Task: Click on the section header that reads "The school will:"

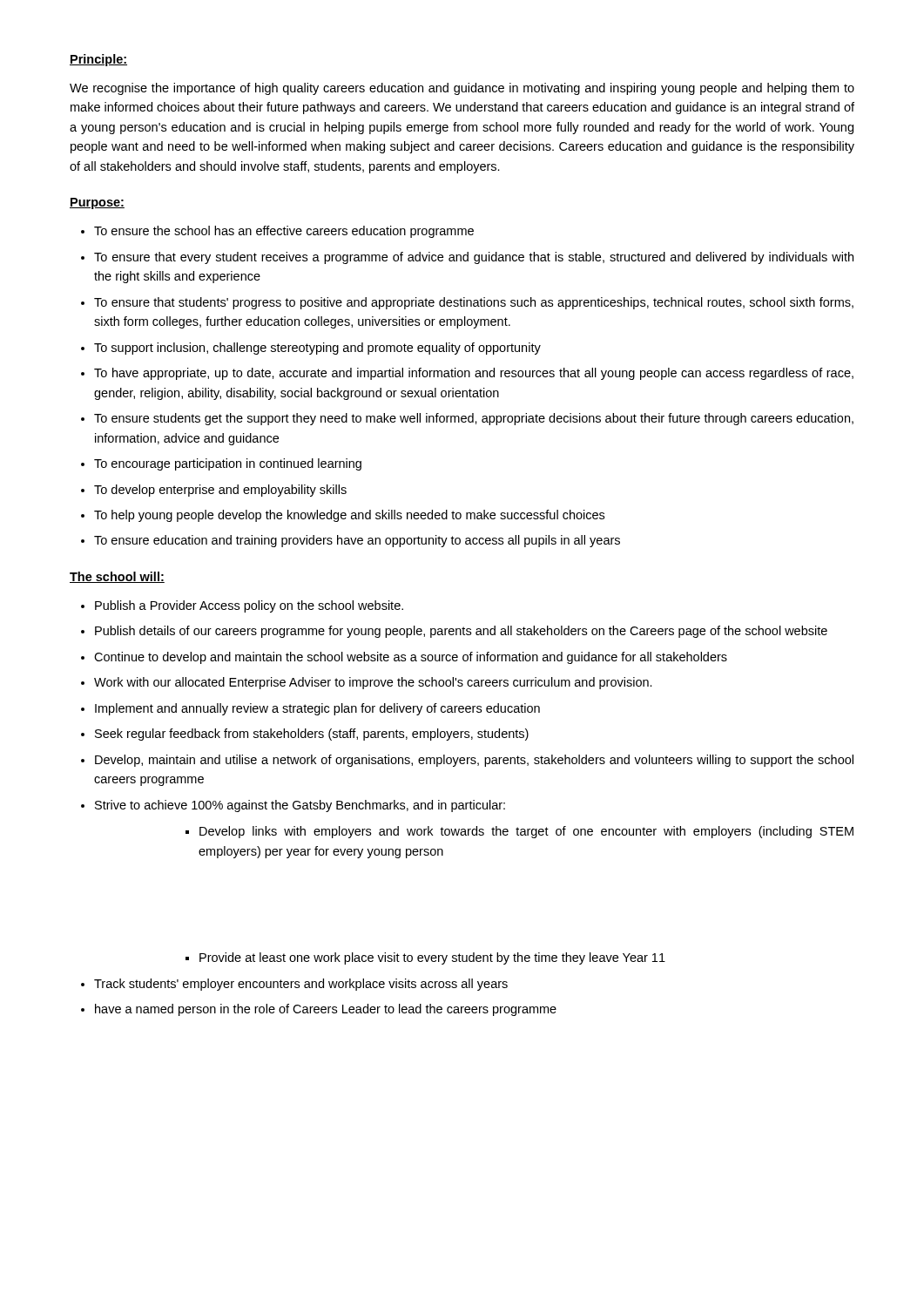Action: pyautogui.click(x=117, y=577)
